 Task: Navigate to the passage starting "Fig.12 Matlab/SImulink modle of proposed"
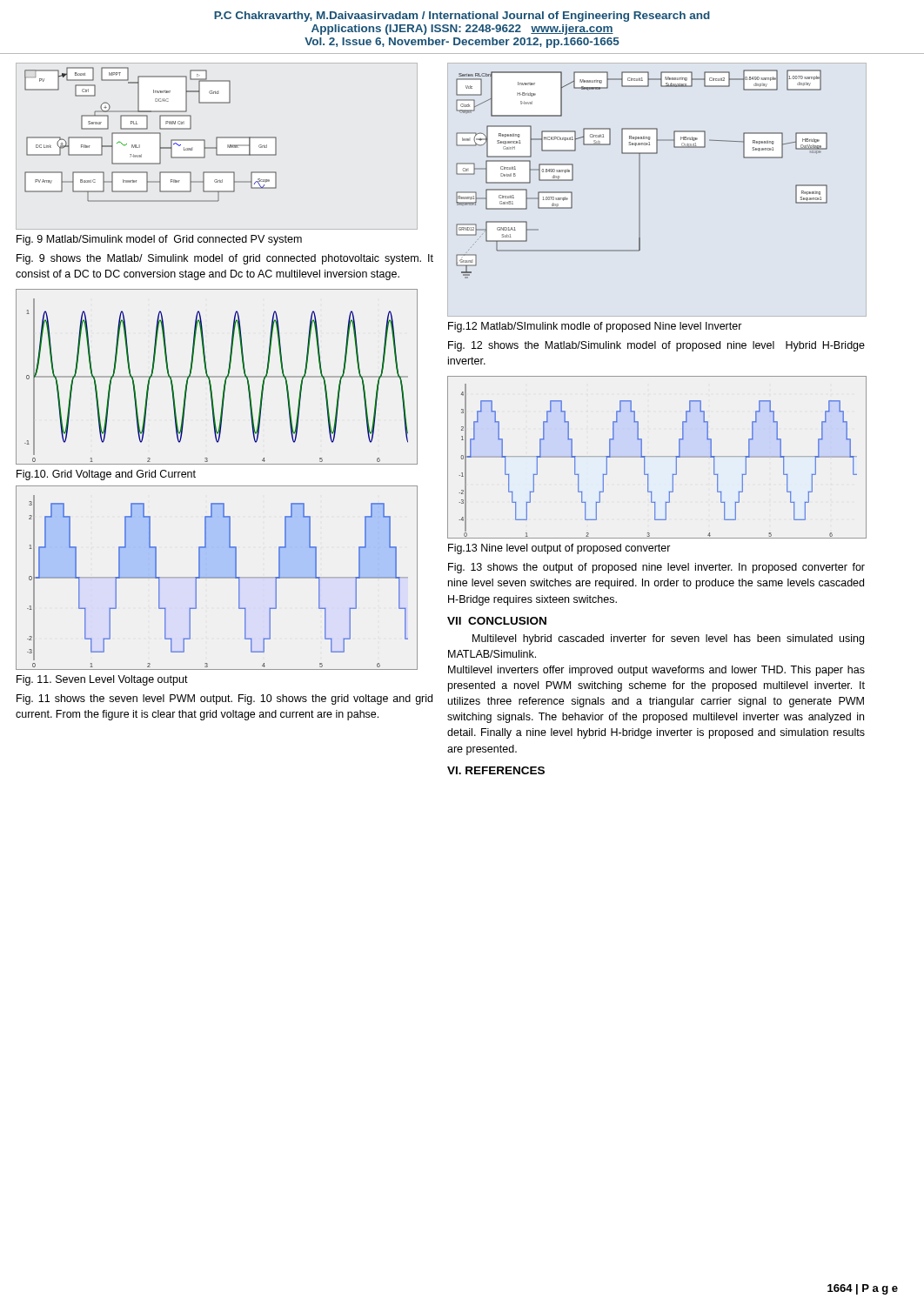point(594,326)
